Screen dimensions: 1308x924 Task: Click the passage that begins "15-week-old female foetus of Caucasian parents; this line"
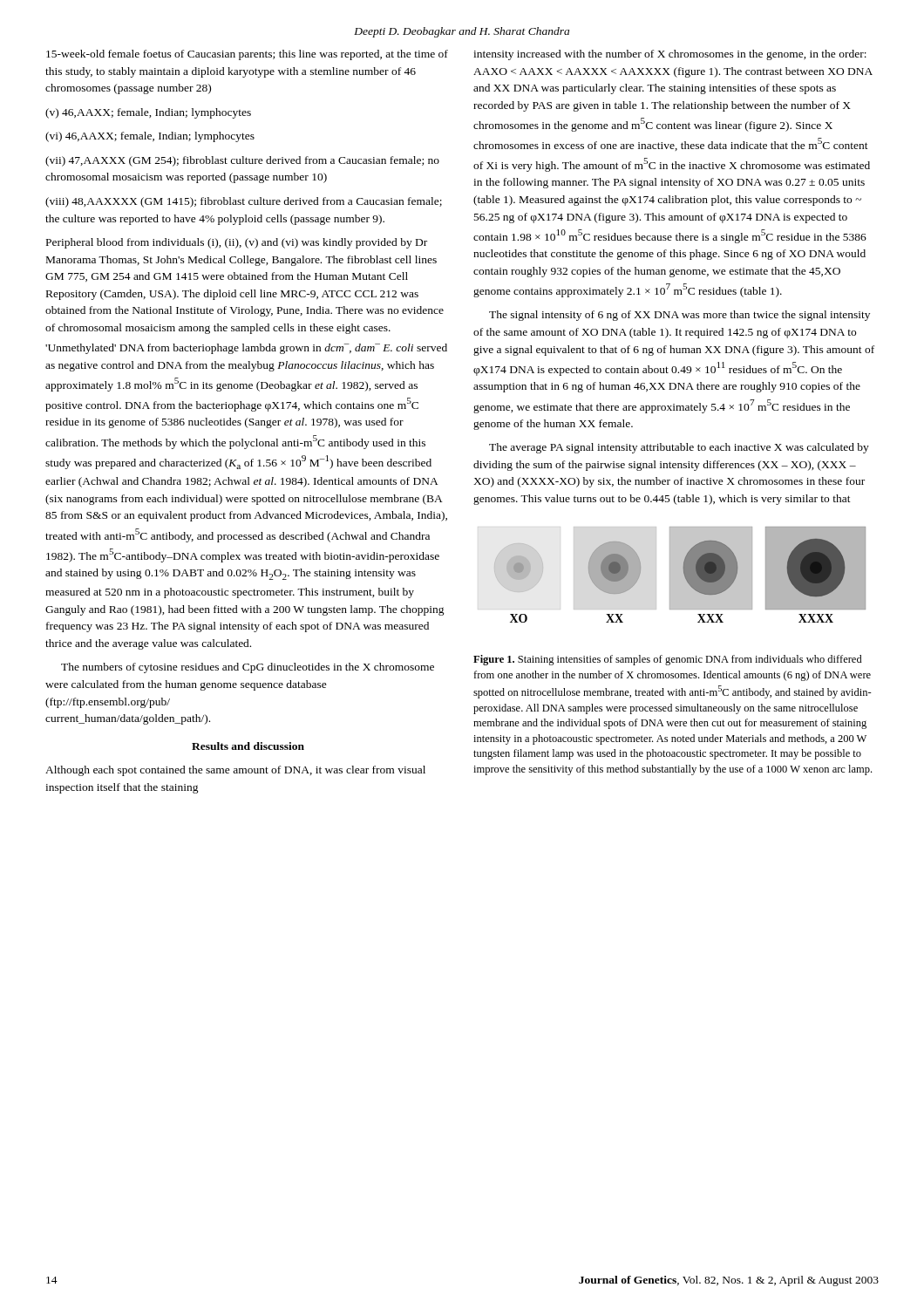(248, 136)
